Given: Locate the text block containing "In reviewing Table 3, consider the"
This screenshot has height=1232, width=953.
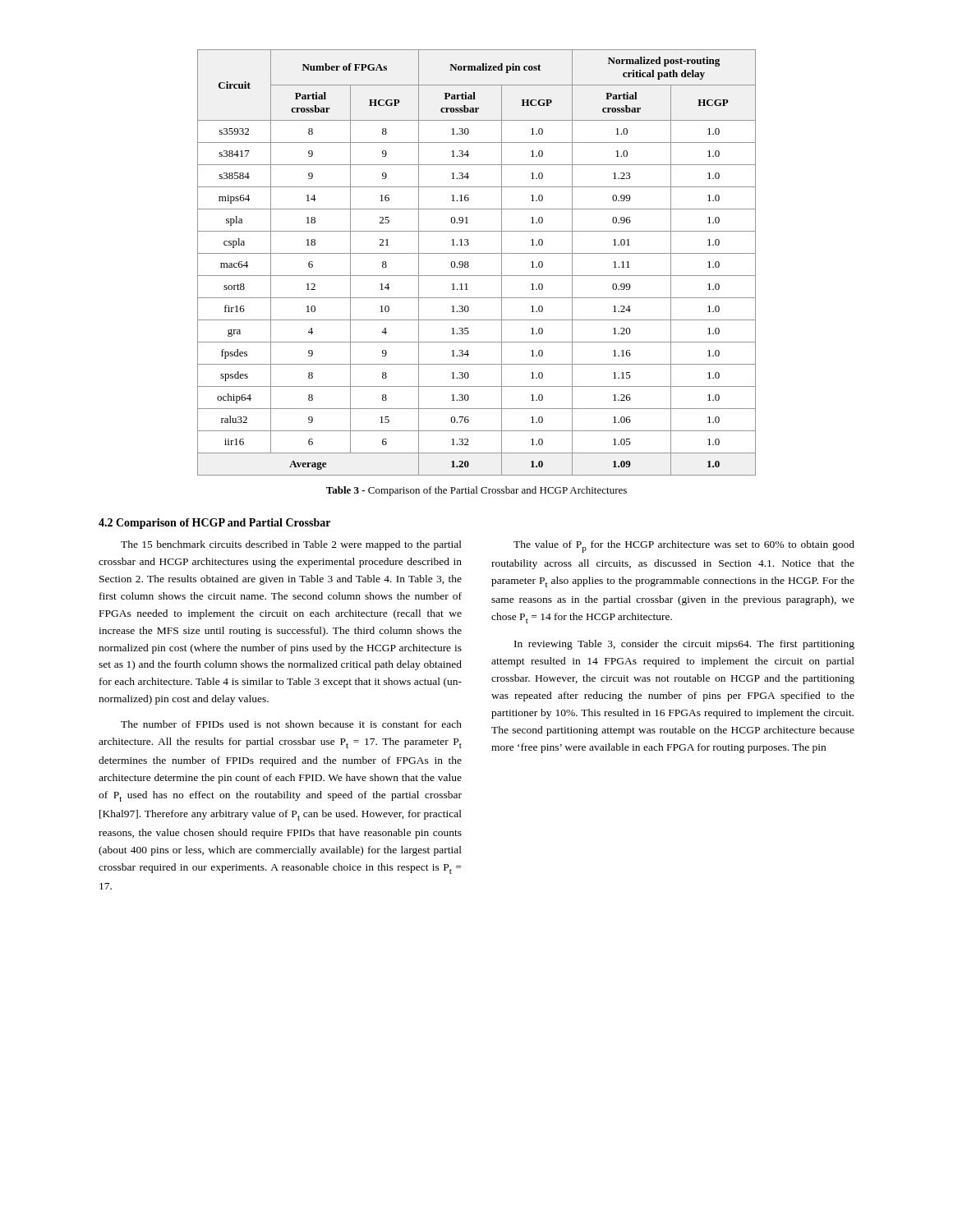Looking at the screenshot, I should pyautogui.click(x=673, y=695).
